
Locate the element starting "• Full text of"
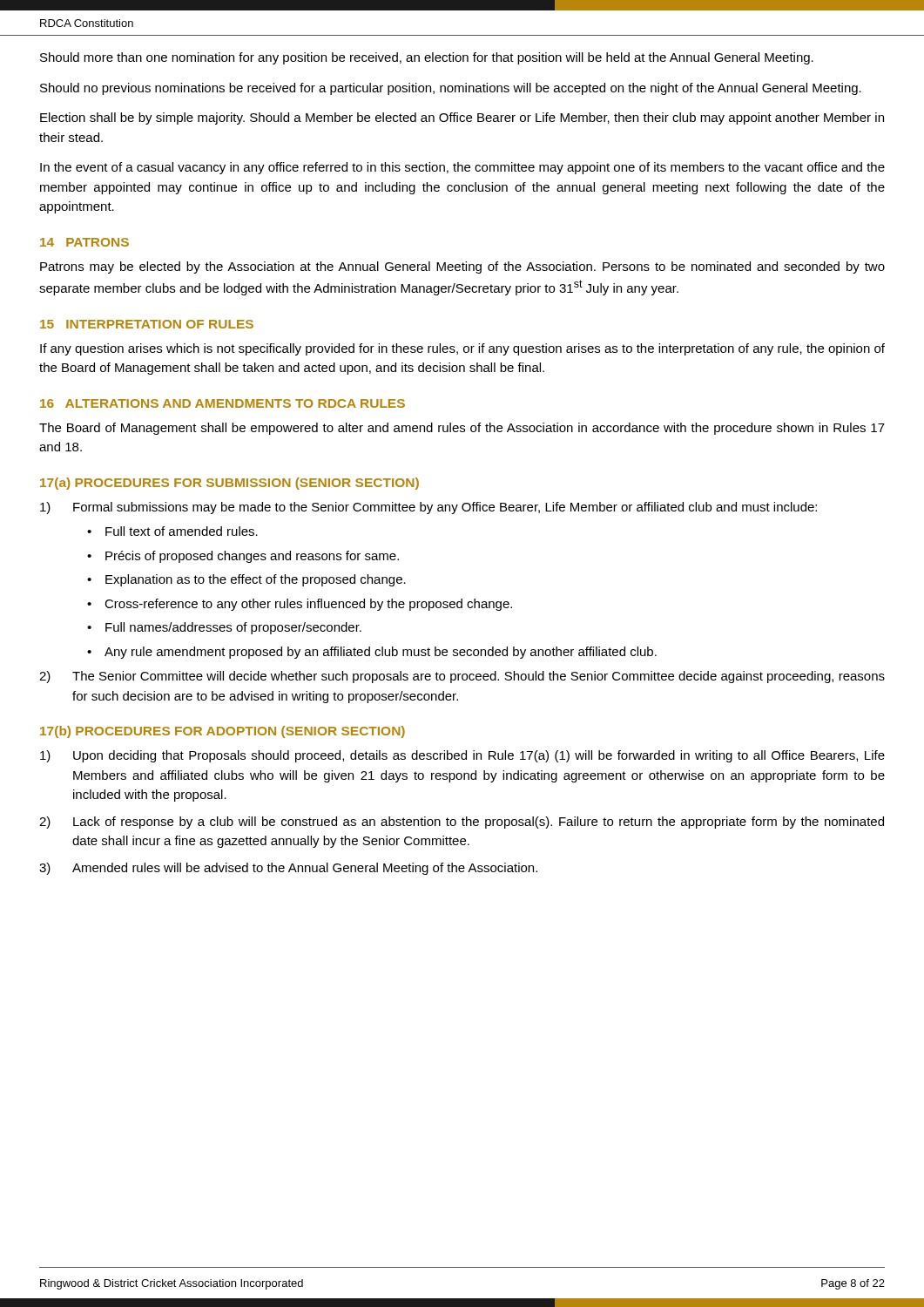pos(172,531)
